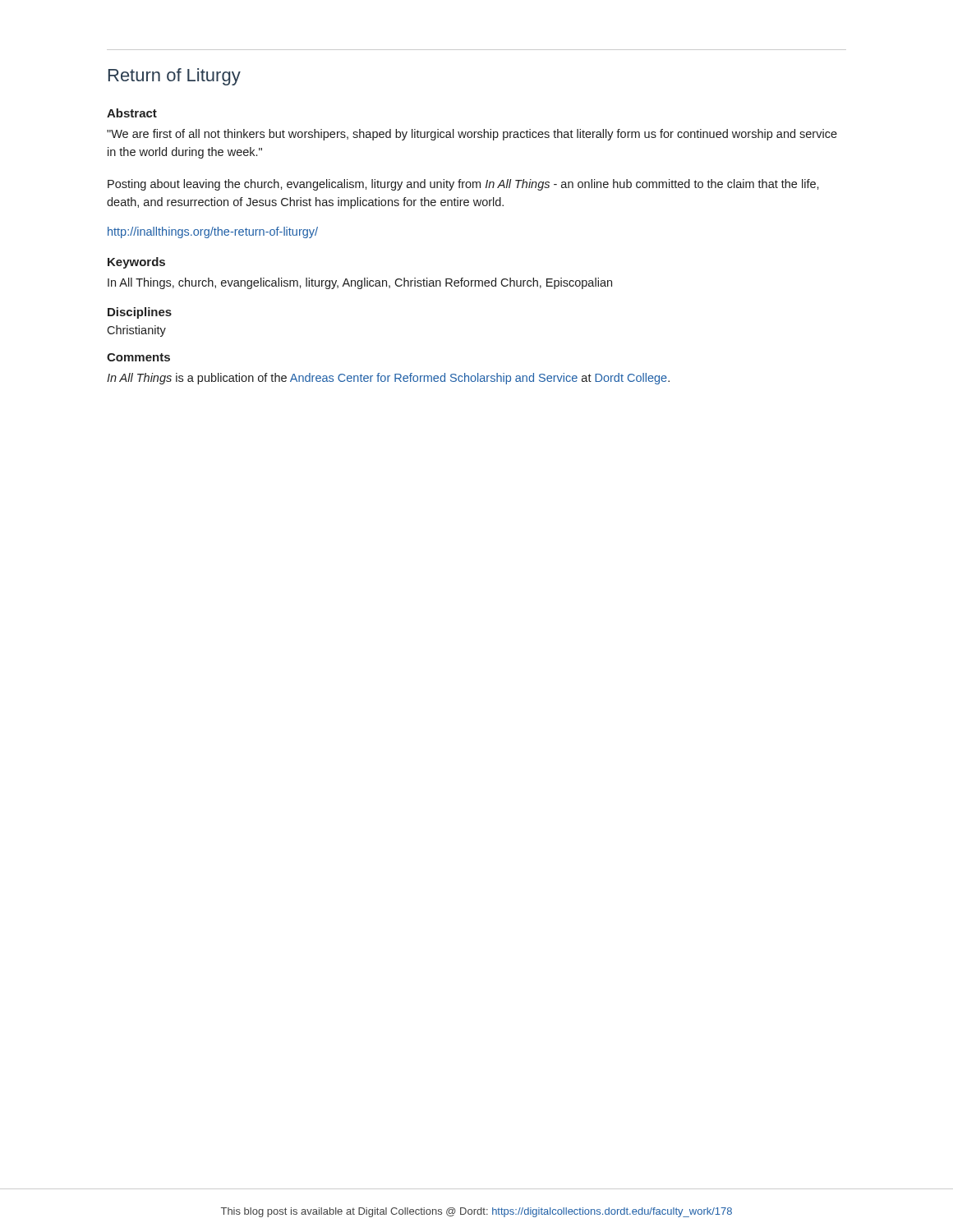Locate the text starting ""We are first of all not"
Image resolution: width=953 pixels, height=1232 pixels.
pos(472,143)
